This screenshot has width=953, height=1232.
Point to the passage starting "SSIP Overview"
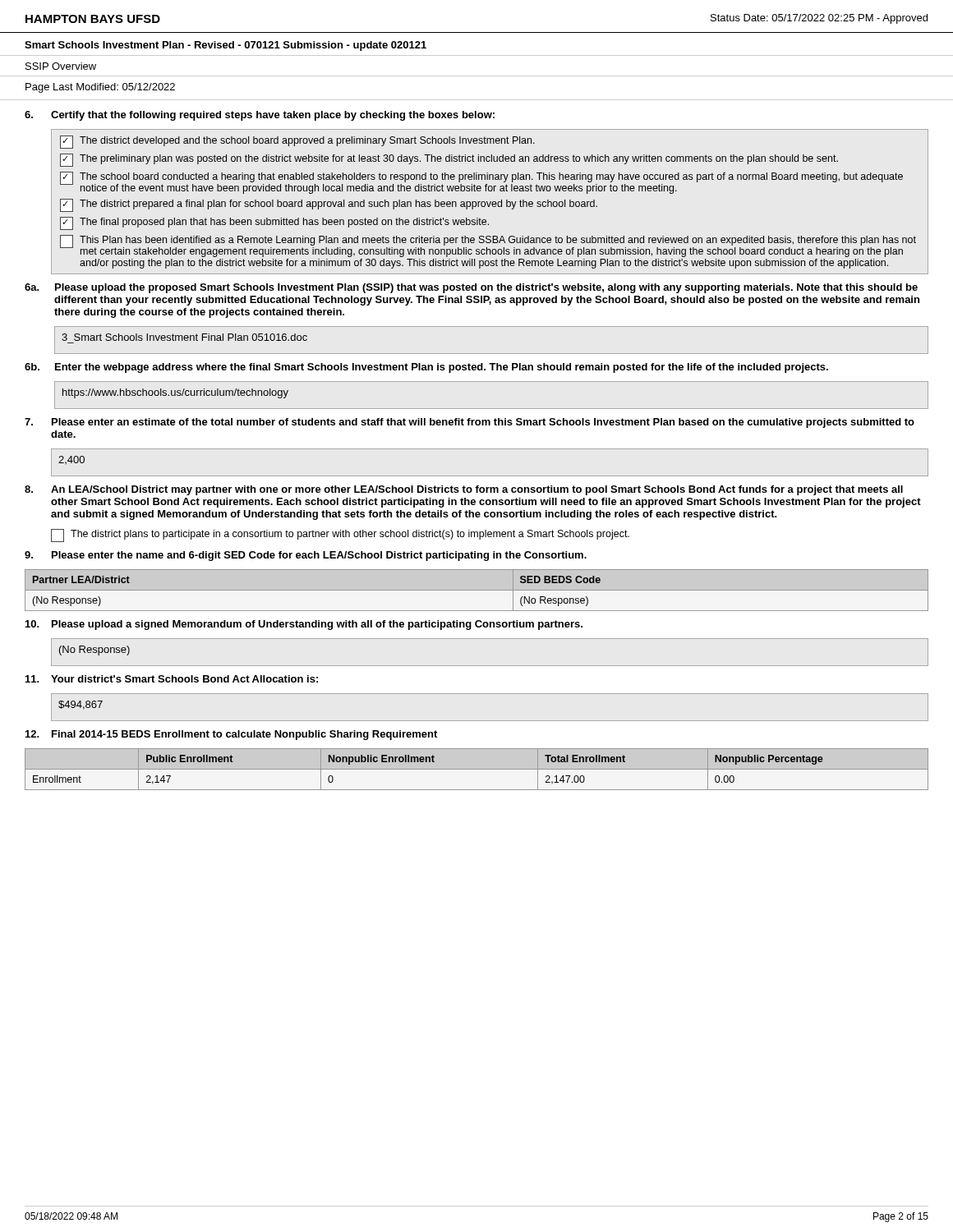(x=60, y=66)
